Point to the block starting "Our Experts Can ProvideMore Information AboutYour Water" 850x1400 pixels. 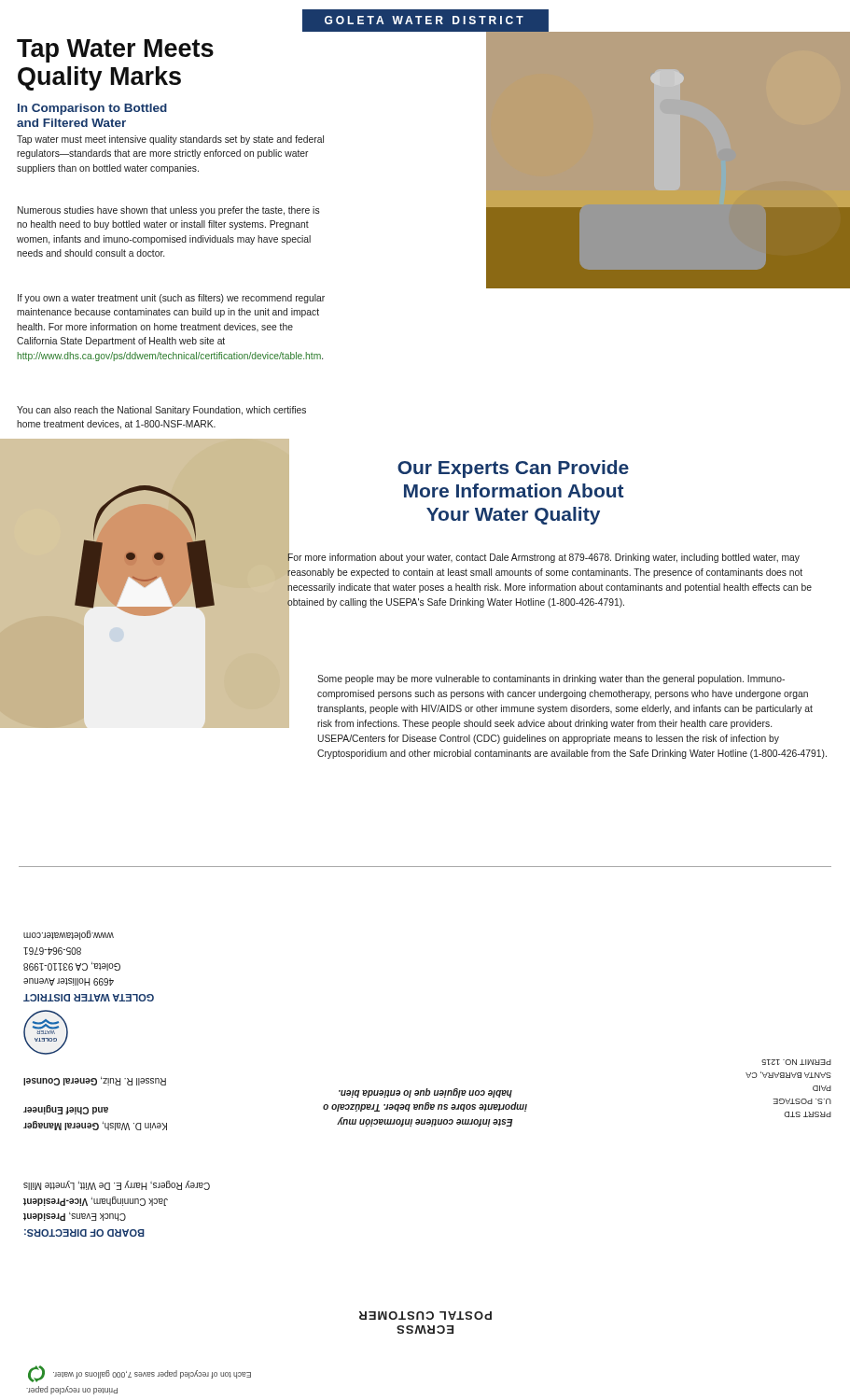(x=513, y=491)
